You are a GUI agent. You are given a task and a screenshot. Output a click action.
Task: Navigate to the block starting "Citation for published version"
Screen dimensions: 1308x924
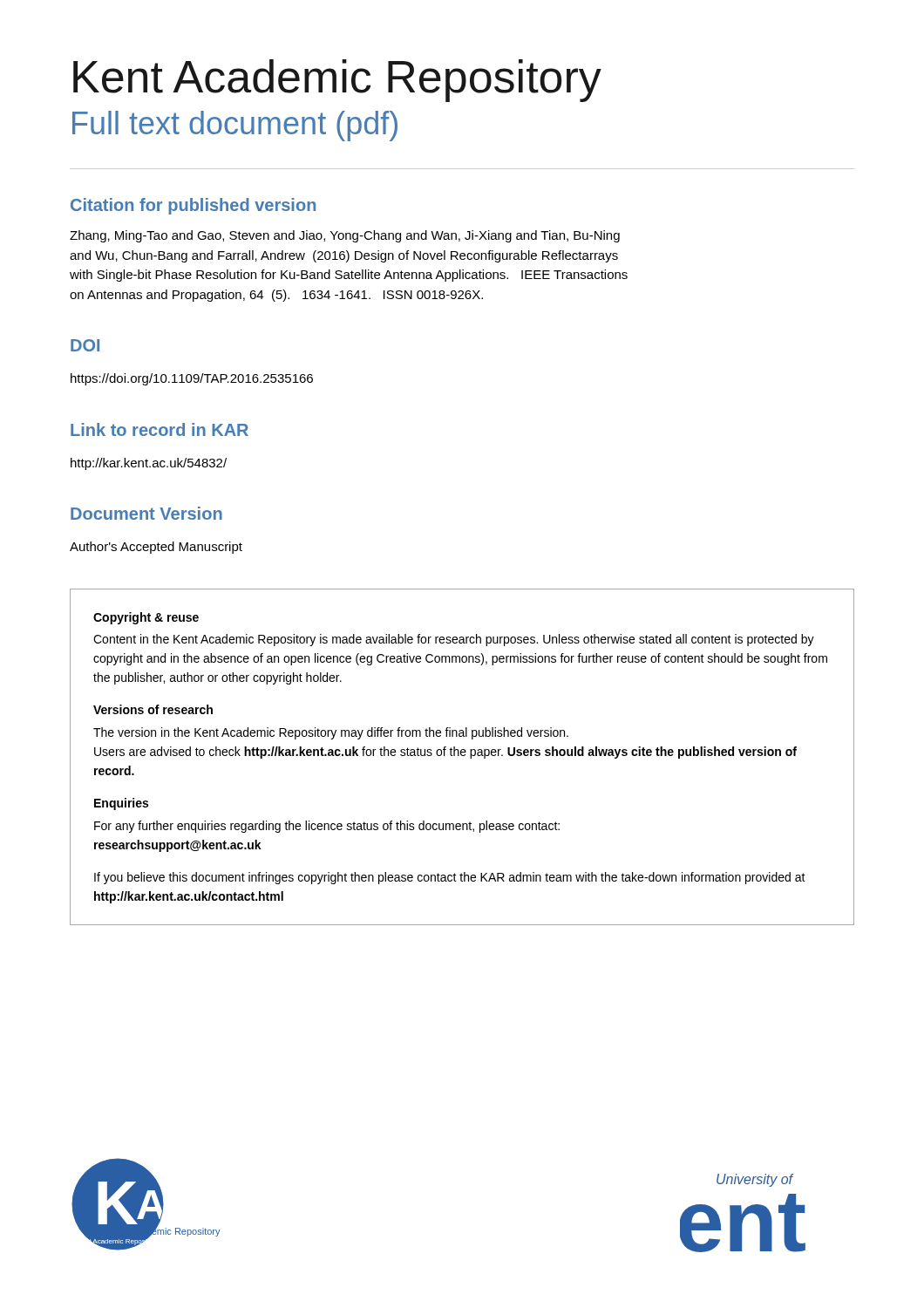pyautogui.click(x=193, y=206)
